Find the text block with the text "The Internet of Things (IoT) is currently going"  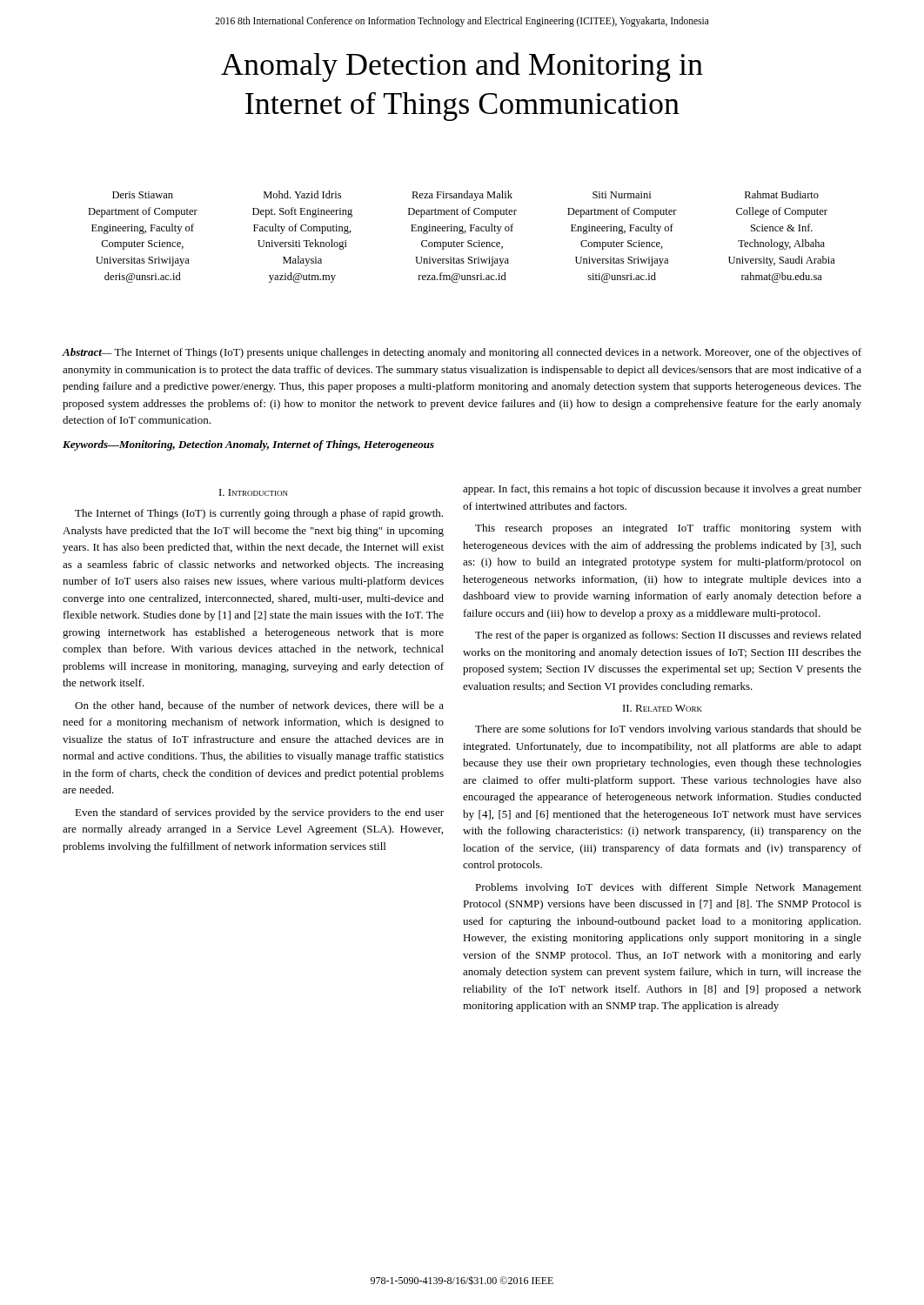tap(253, 680)
